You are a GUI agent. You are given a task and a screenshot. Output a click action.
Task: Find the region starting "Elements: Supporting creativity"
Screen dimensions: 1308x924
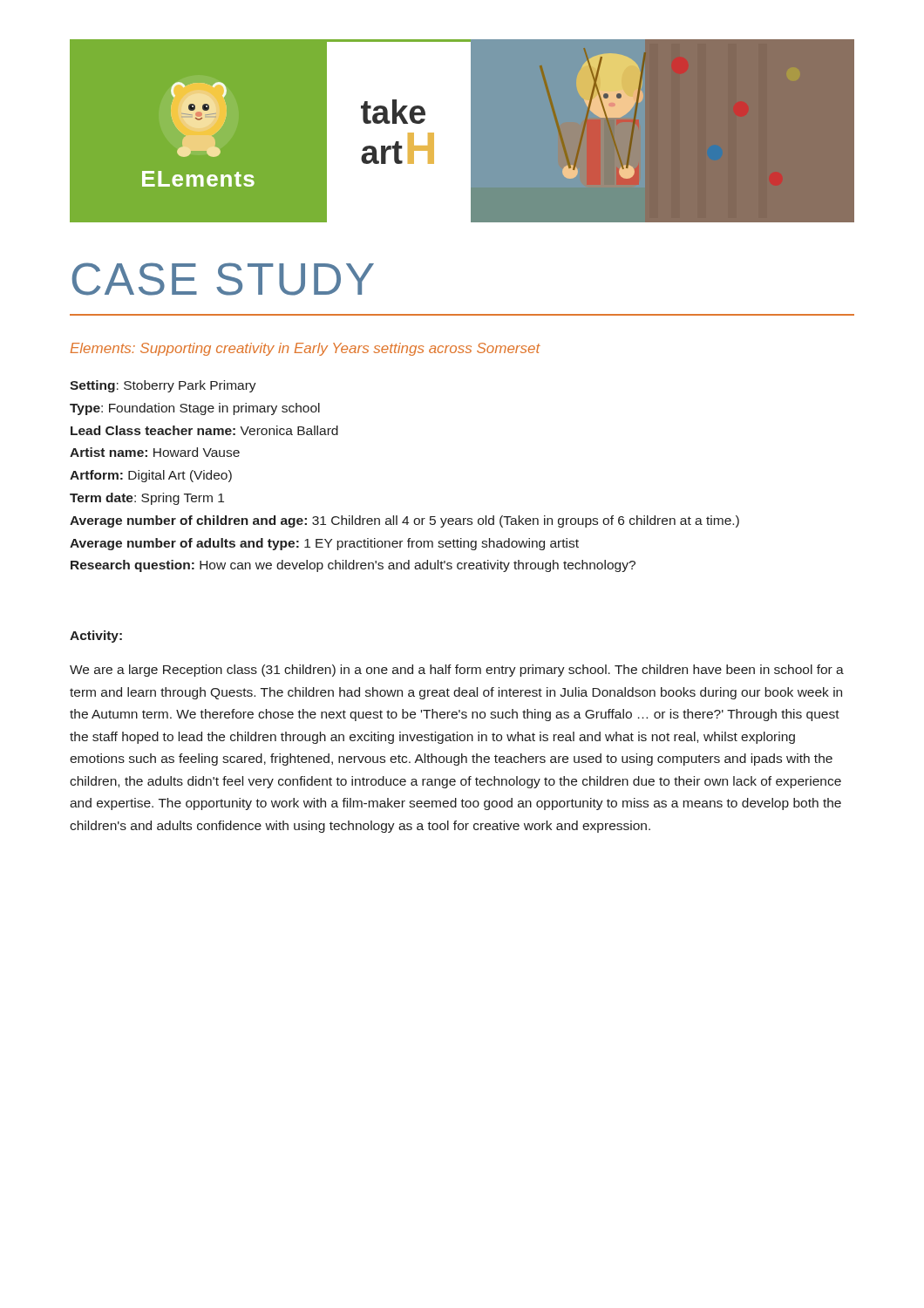462,349
